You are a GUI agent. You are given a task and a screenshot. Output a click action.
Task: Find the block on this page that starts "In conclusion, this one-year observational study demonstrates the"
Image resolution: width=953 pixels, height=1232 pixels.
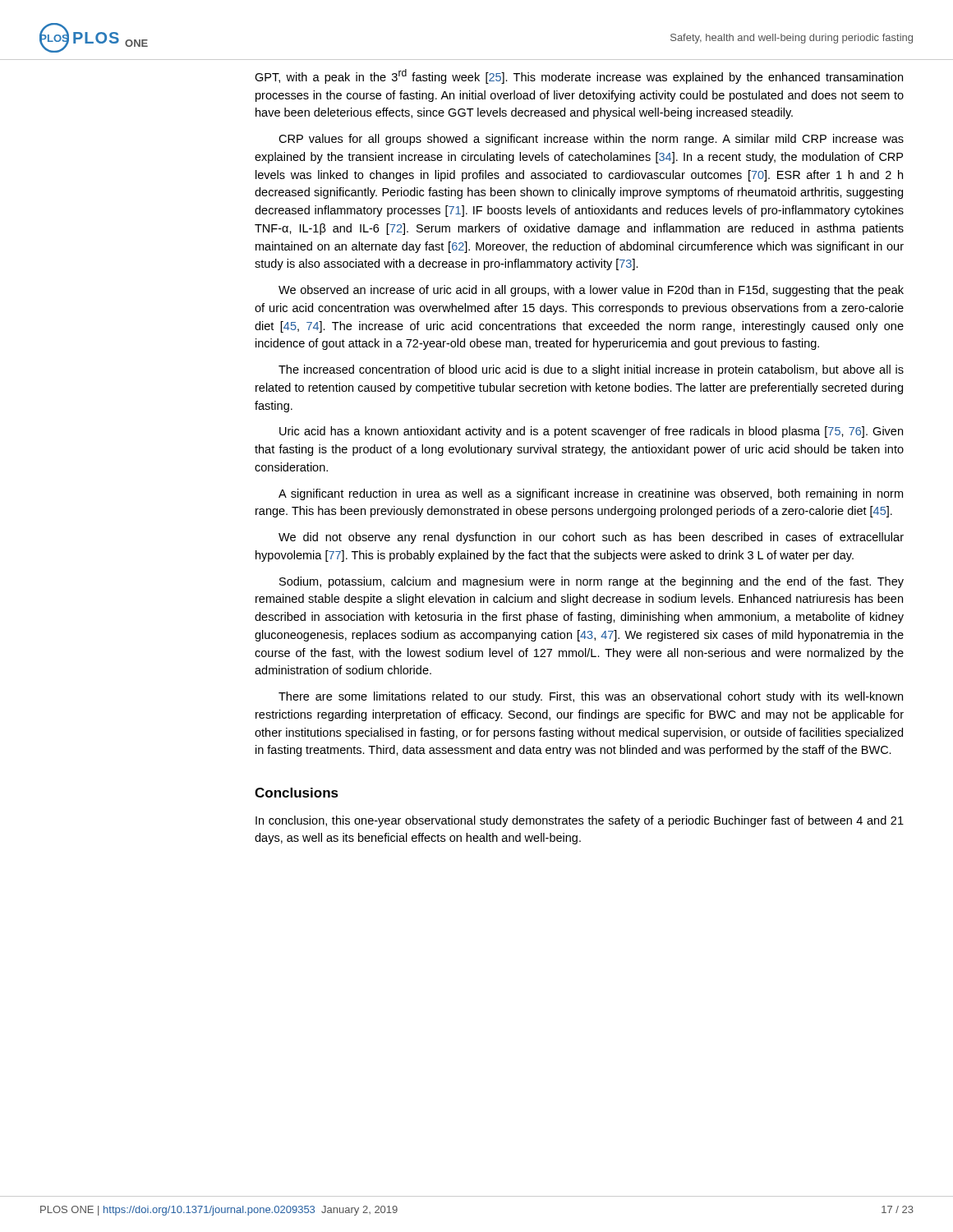pos(579,829)
